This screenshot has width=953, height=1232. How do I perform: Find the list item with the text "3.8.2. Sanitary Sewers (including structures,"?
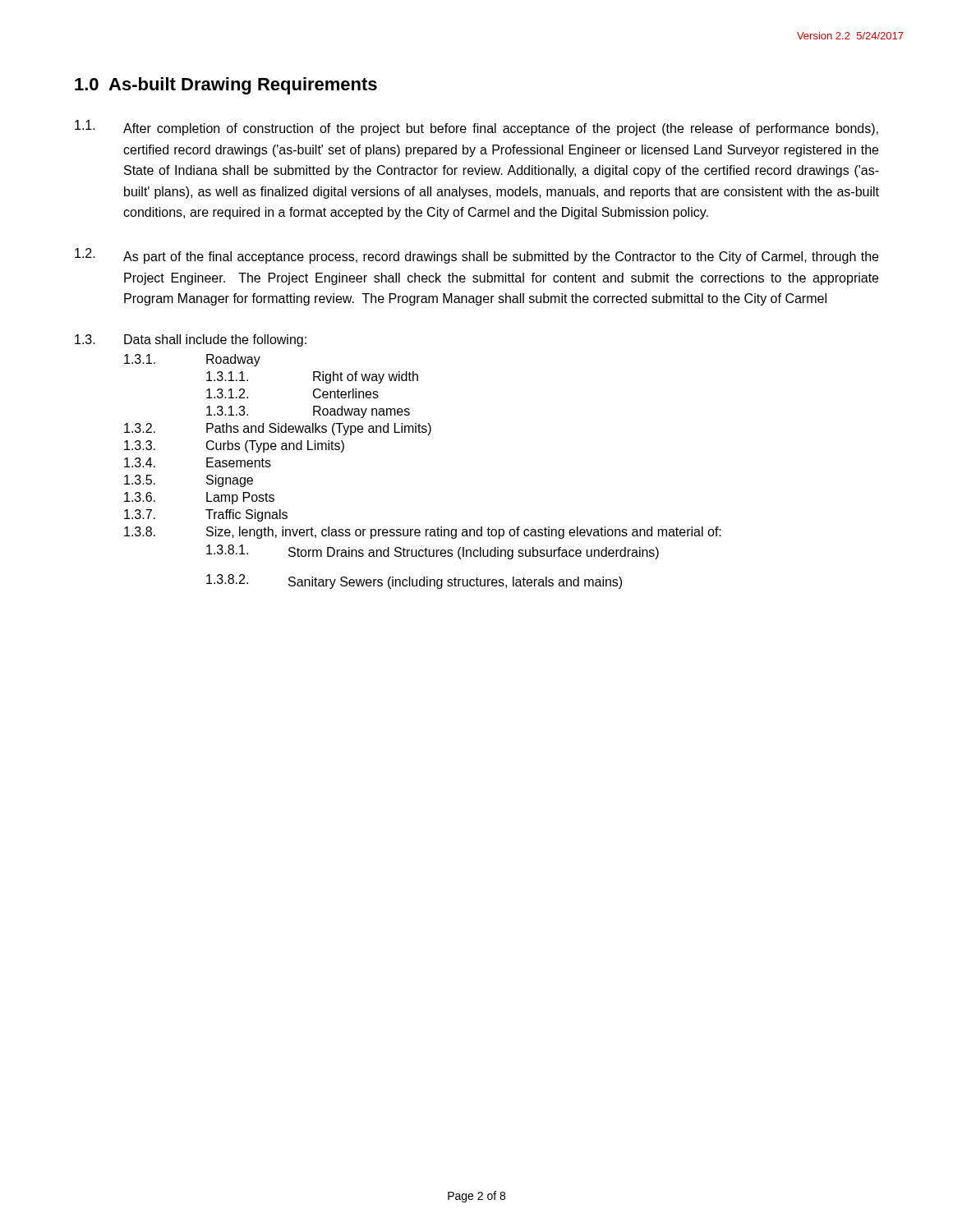pyautogui.click(x=542, y=582)
